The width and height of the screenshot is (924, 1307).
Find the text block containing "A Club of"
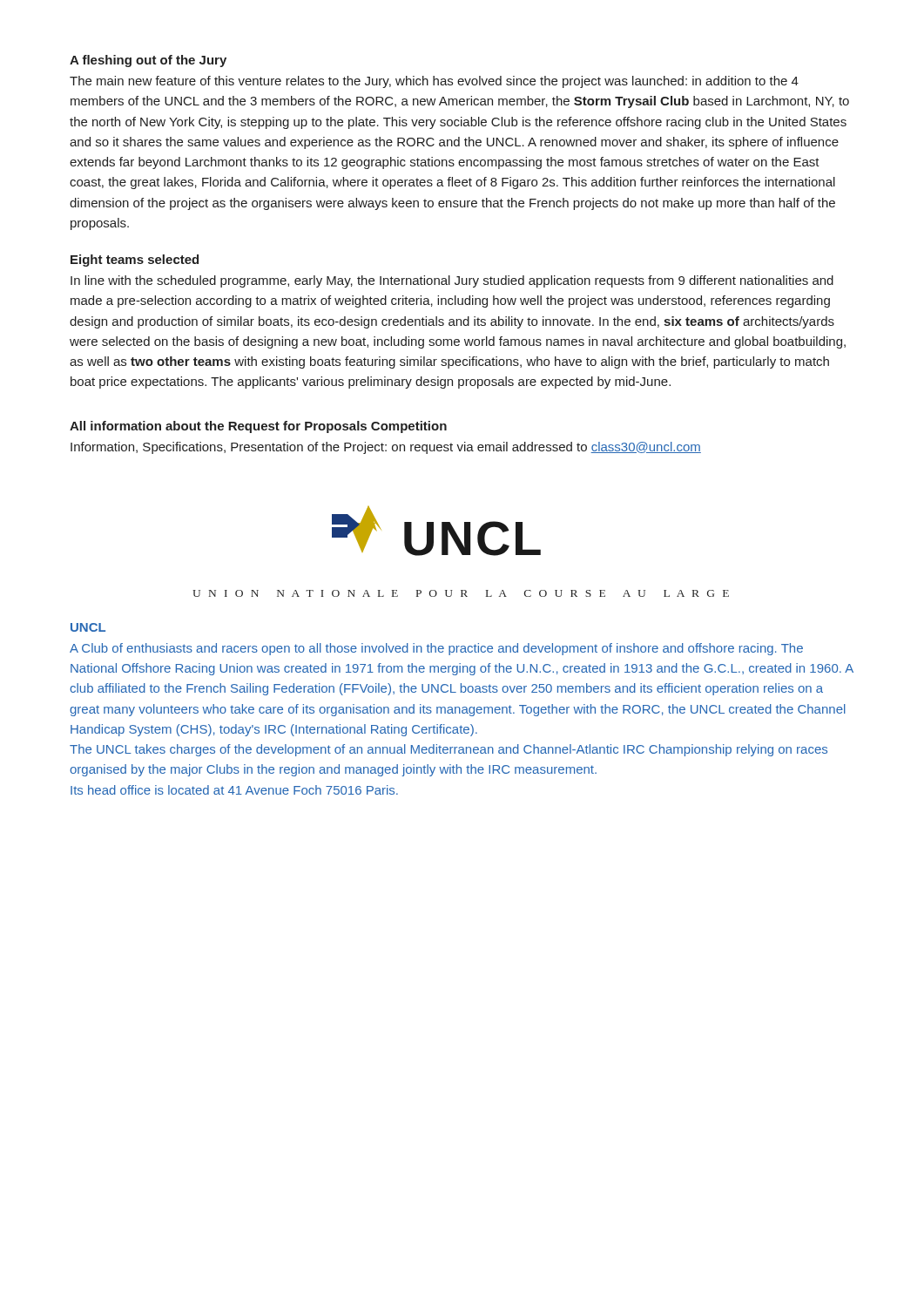tap(461, 719)
